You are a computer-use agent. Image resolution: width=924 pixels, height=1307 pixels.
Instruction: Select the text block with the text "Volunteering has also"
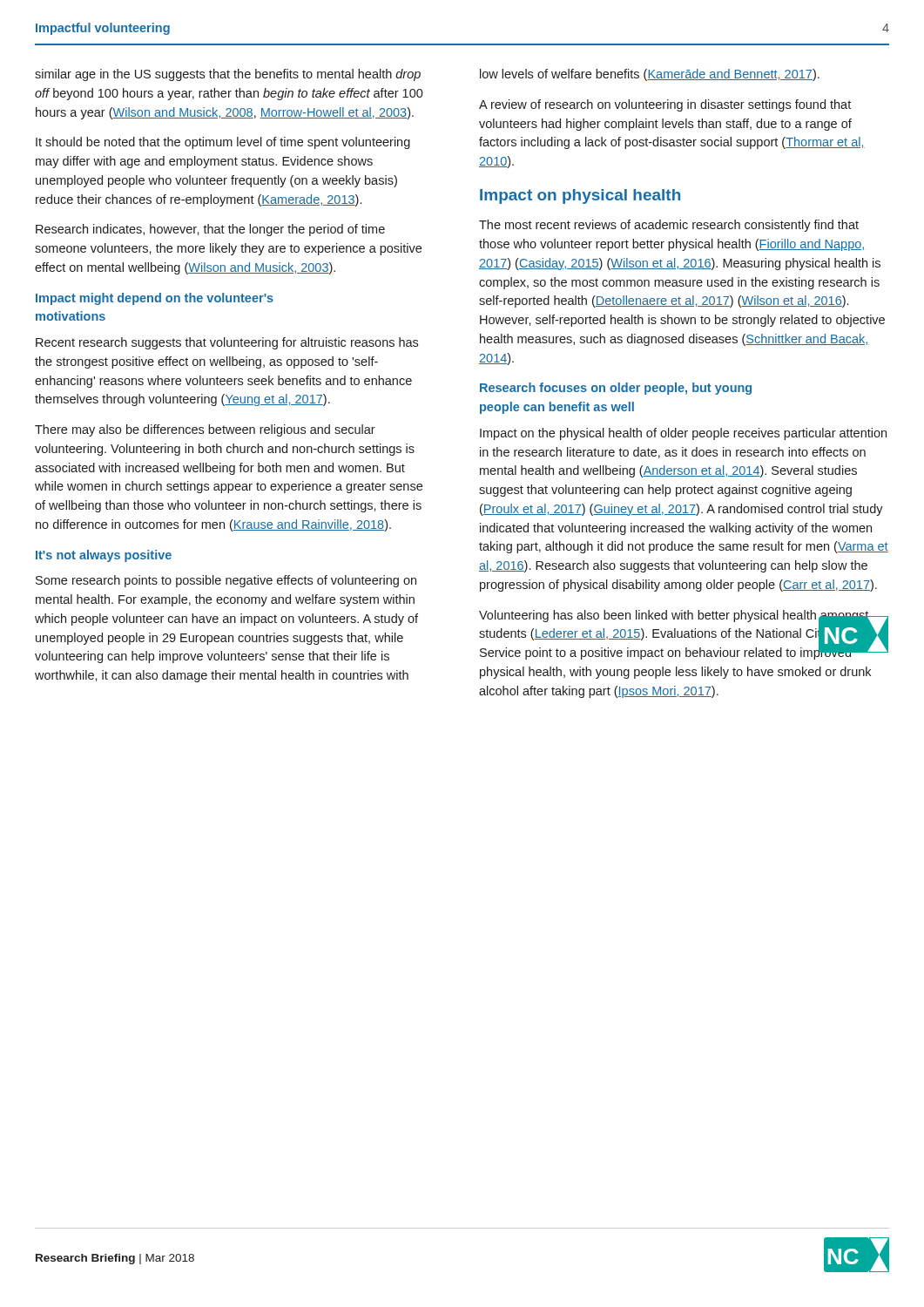[x=684, y=653]
